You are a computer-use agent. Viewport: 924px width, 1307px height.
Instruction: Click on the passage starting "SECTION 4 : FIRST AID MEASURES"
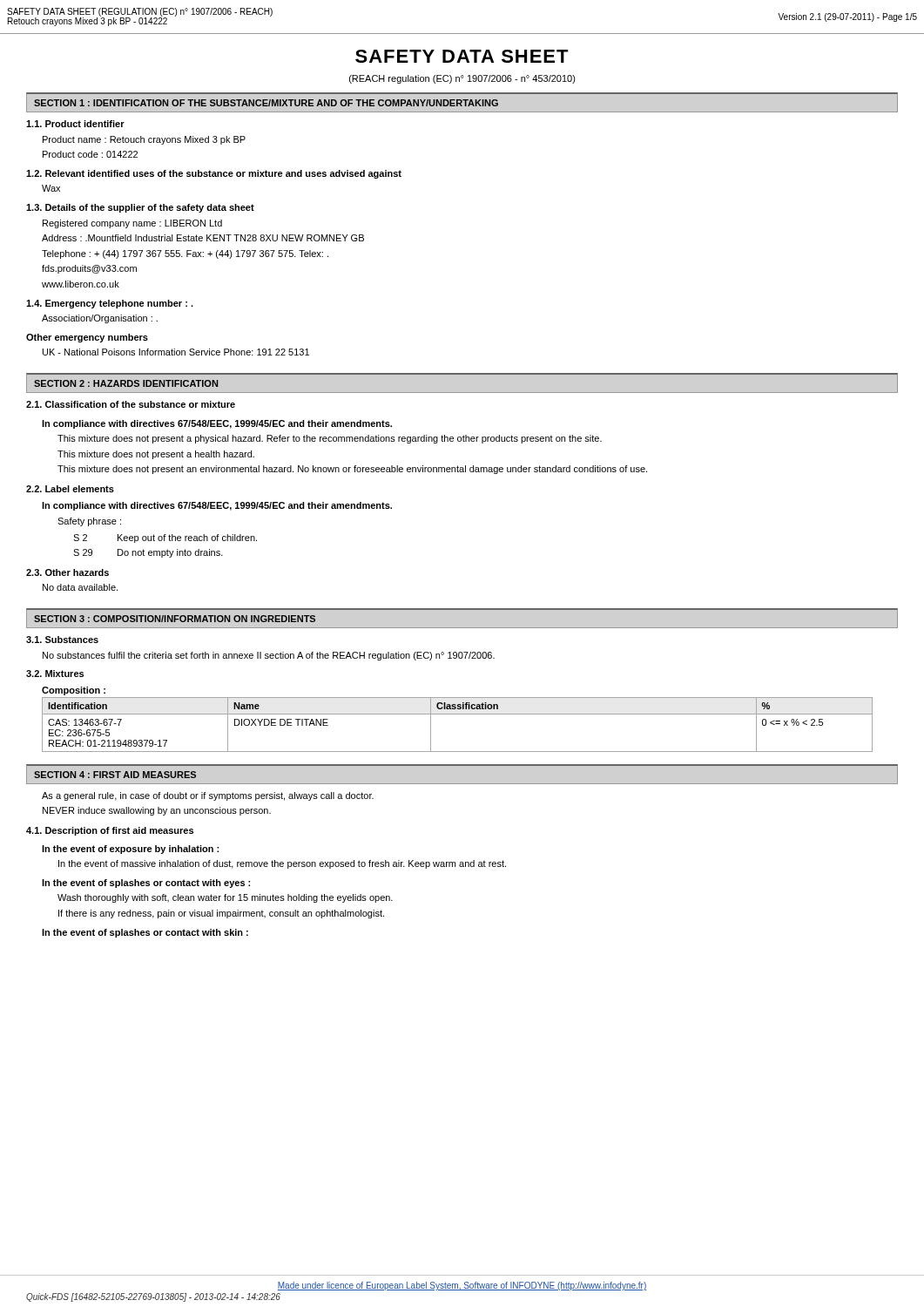115,774
